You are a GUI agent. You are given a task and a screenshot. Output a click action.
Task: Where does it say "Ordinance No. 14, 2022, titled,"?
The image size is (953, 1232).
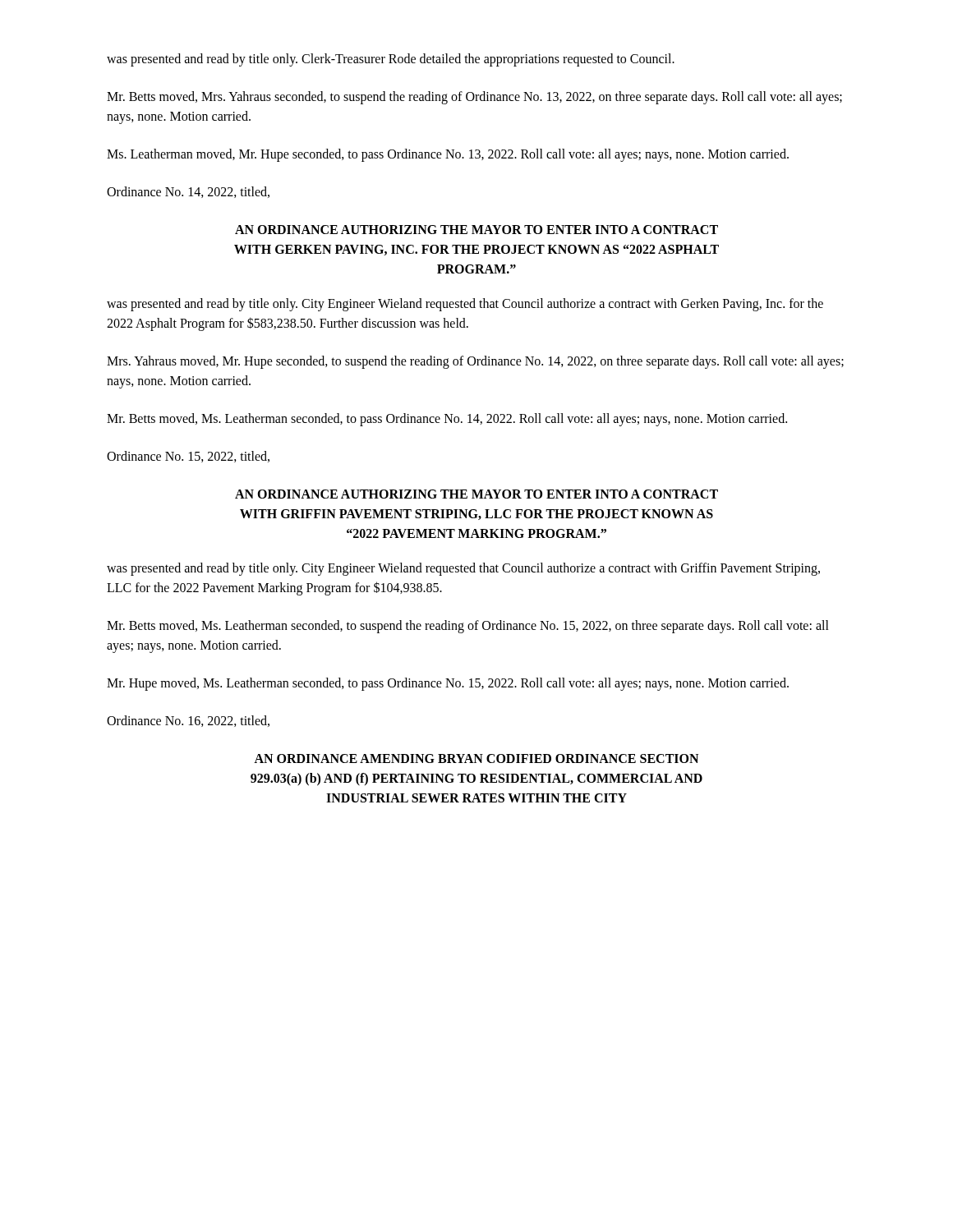point(189,192)
